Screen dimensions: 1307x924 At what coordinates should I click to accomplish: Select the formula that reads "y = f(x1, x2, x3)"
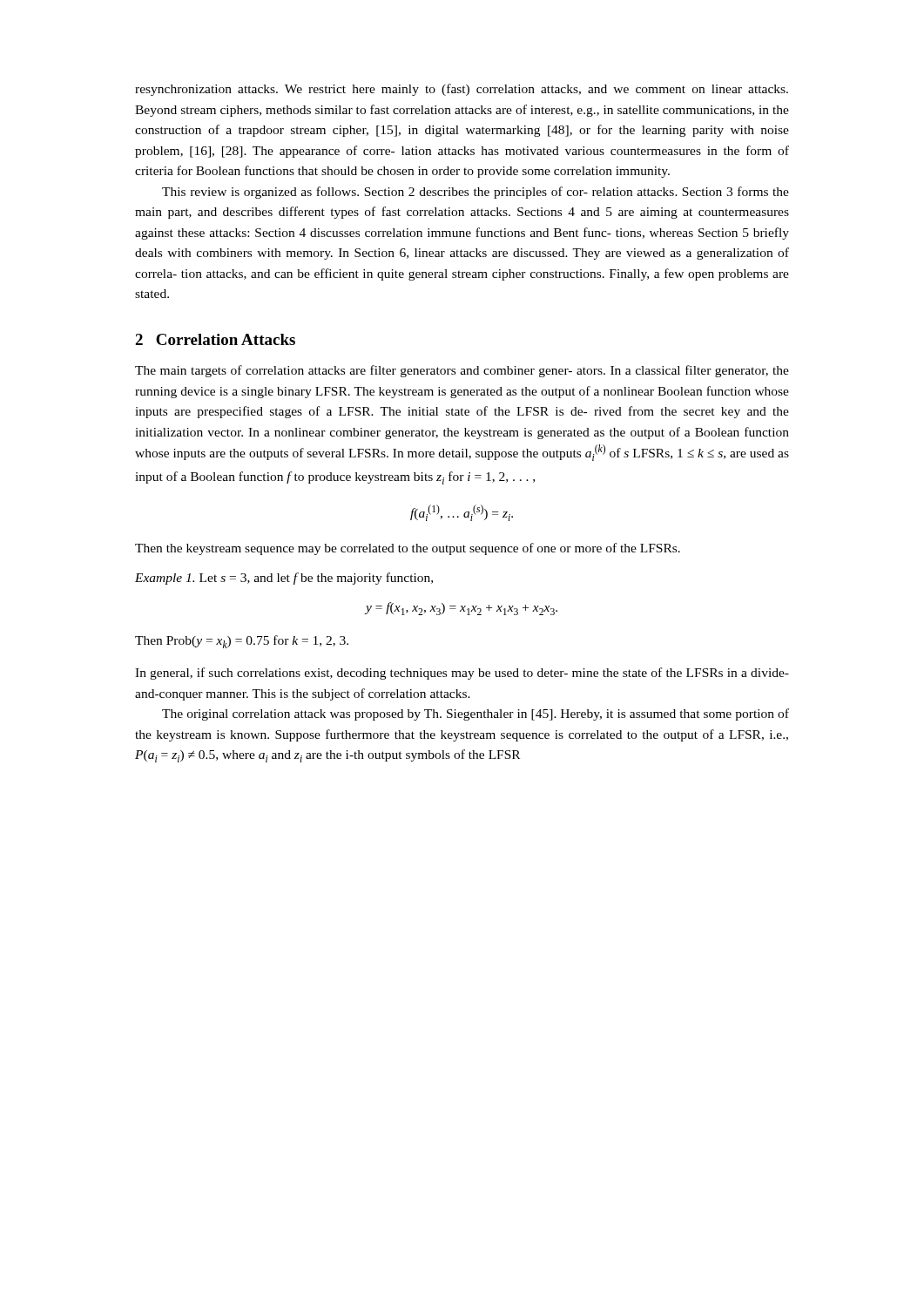(x=462, y=609)
